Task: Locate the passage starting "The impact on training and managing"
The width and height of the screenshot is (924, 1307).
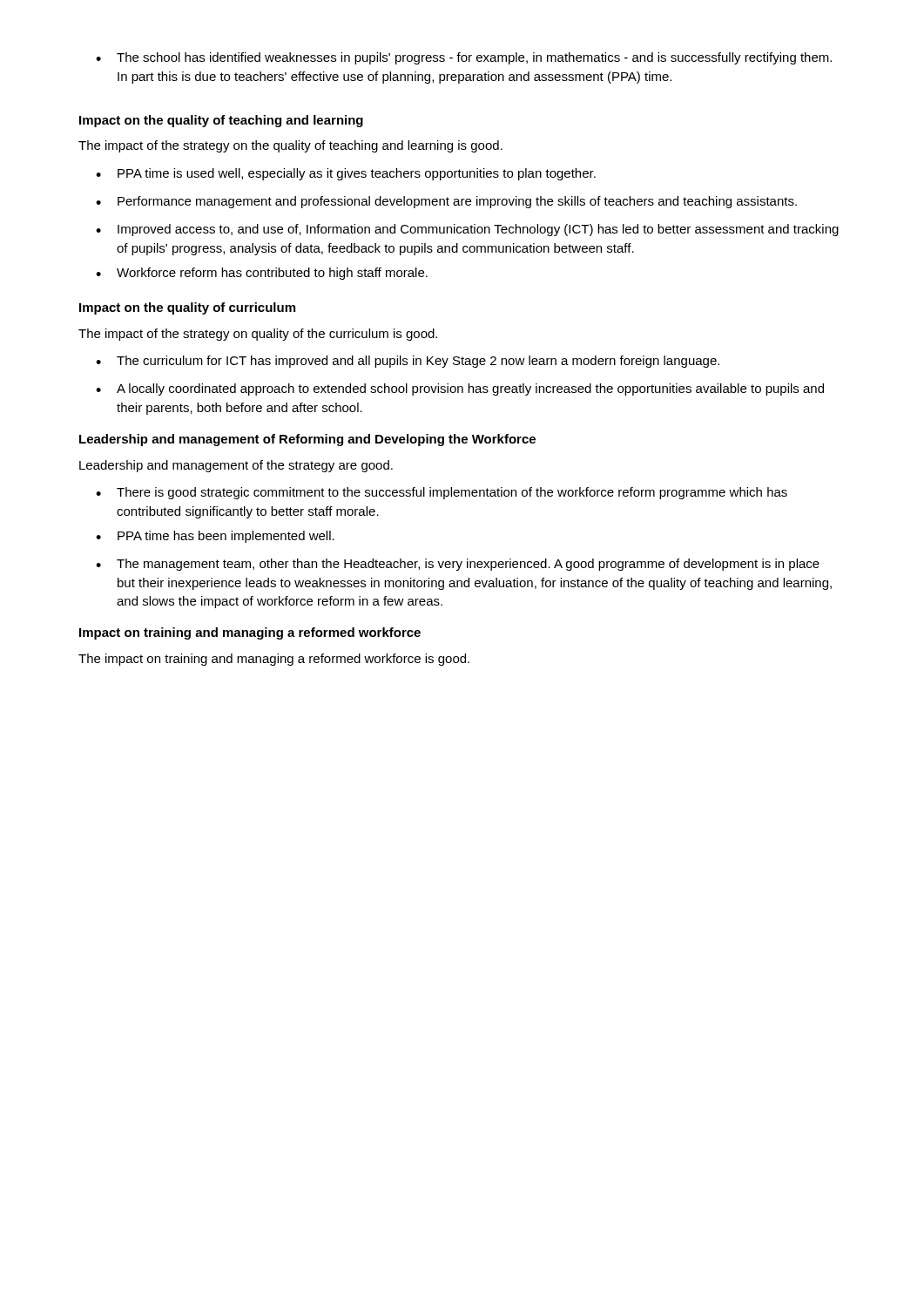Action: coord(274,658)
